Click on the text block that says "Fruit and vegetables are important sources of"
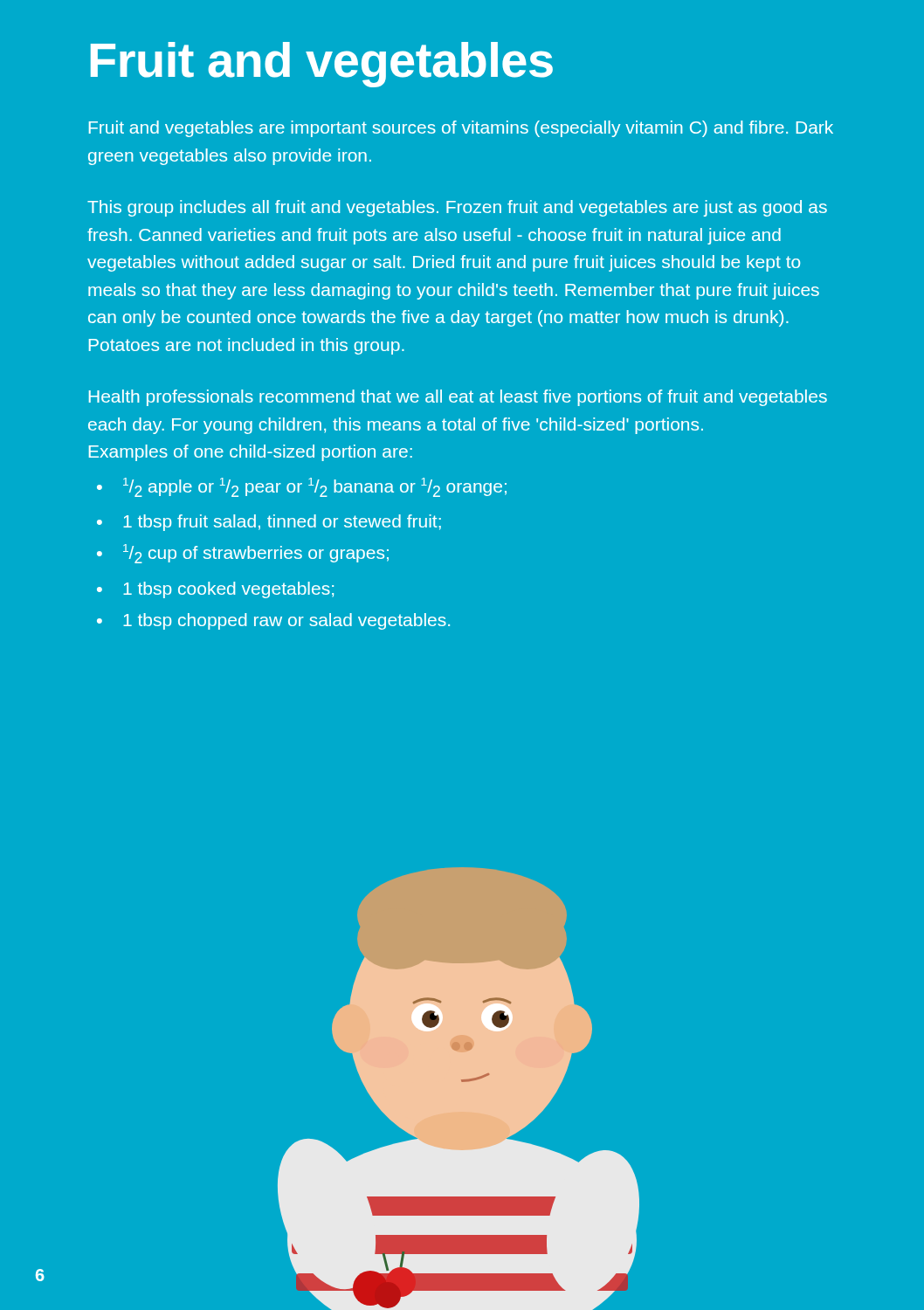The image size is (924, 1310). click(460, 141)
